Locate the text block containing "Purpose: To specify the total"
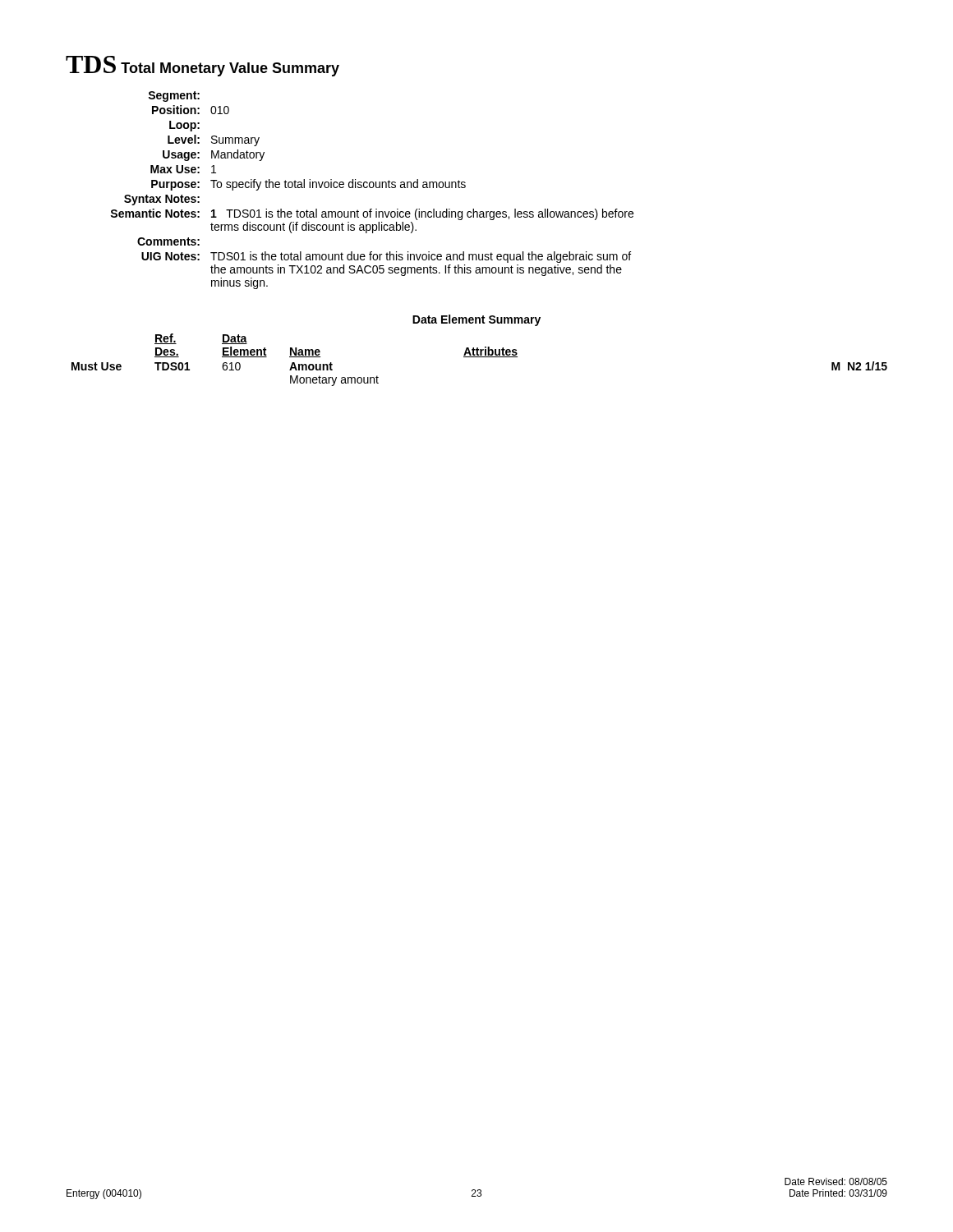The height and width of the screenshot is (1232, 953). (x=476, y=184)
